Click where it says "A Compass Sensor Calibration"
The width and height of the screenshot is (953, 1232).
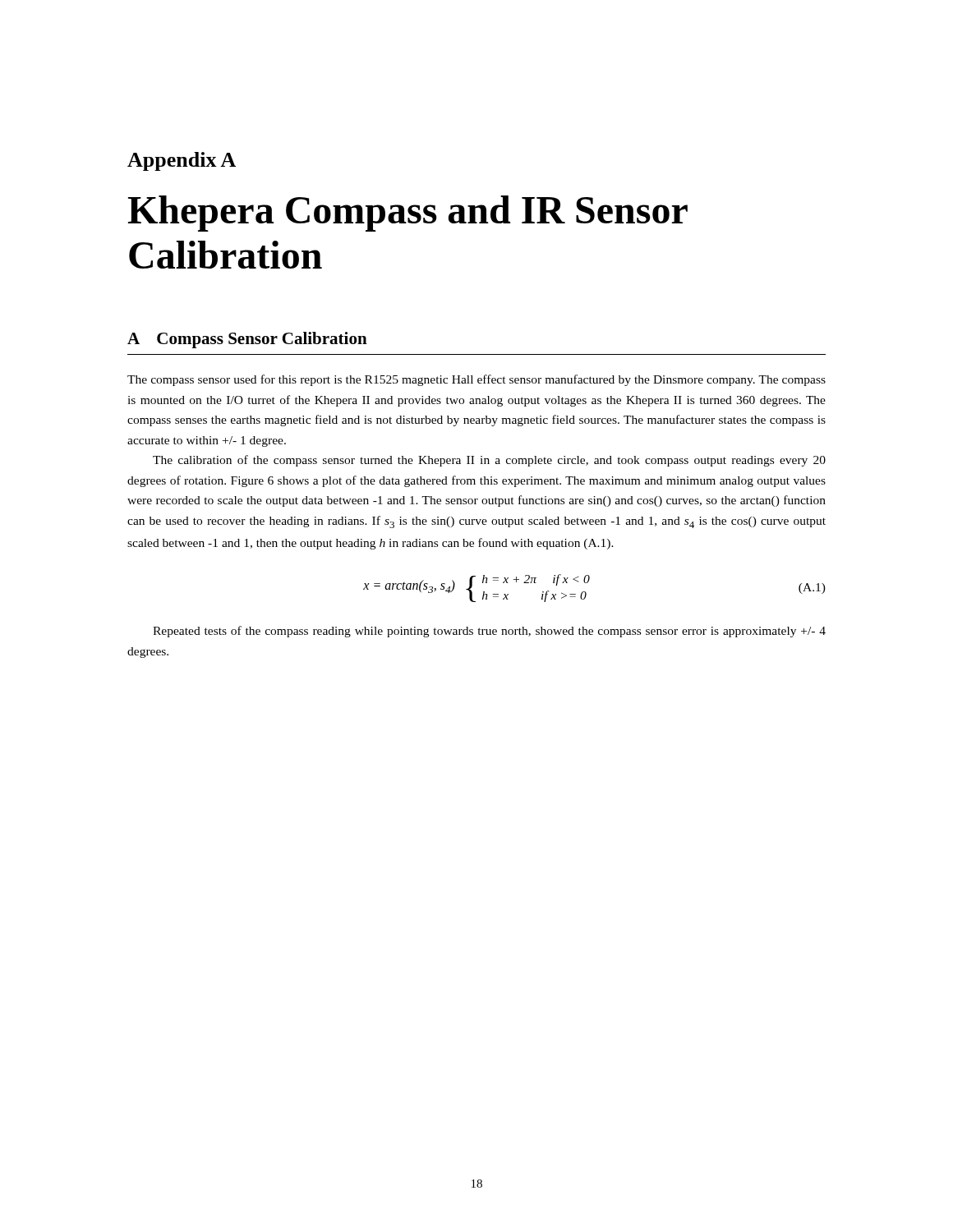247,339
